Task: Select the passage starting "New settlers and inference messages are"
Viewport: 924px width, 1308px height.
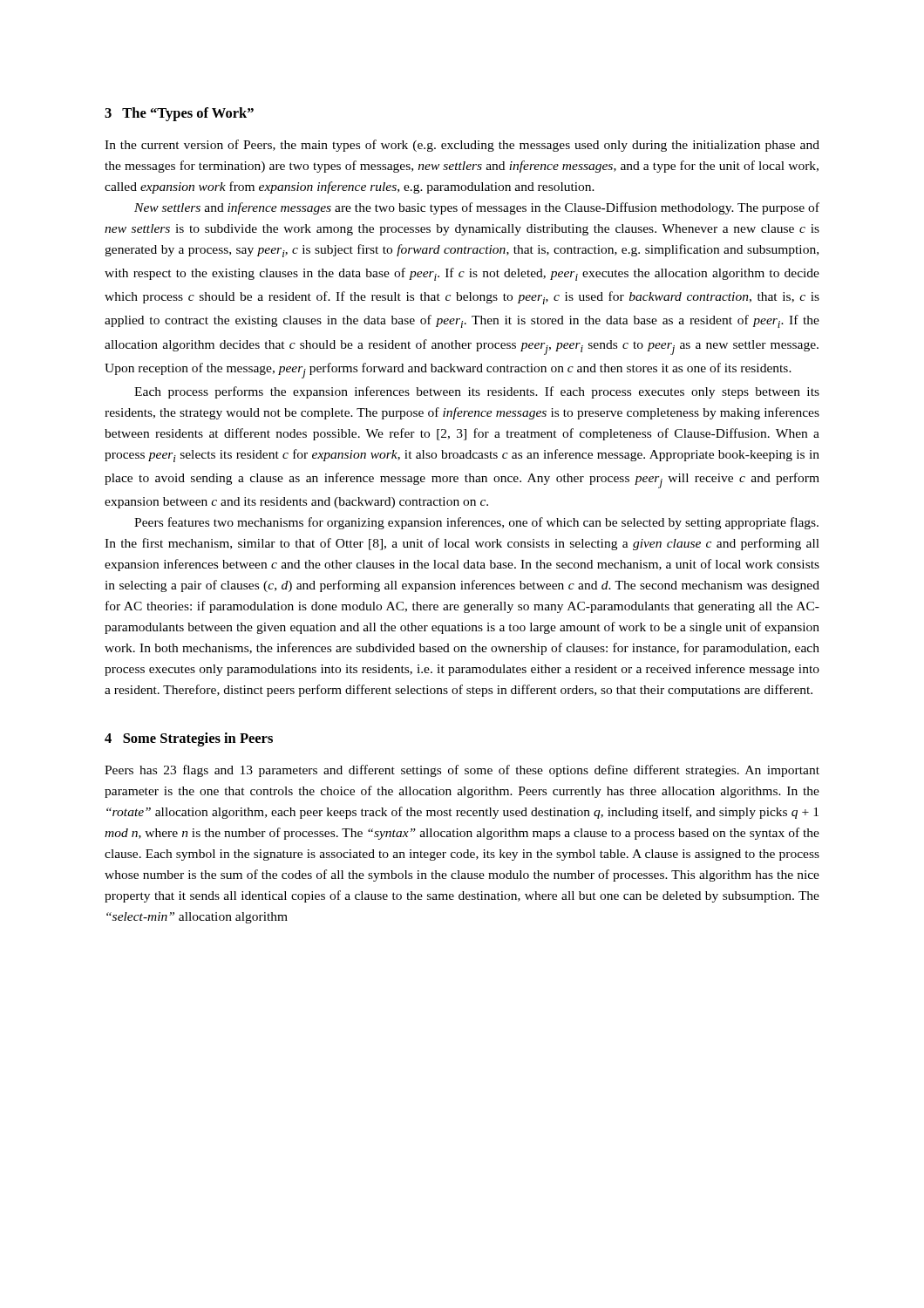Action: 462,289
